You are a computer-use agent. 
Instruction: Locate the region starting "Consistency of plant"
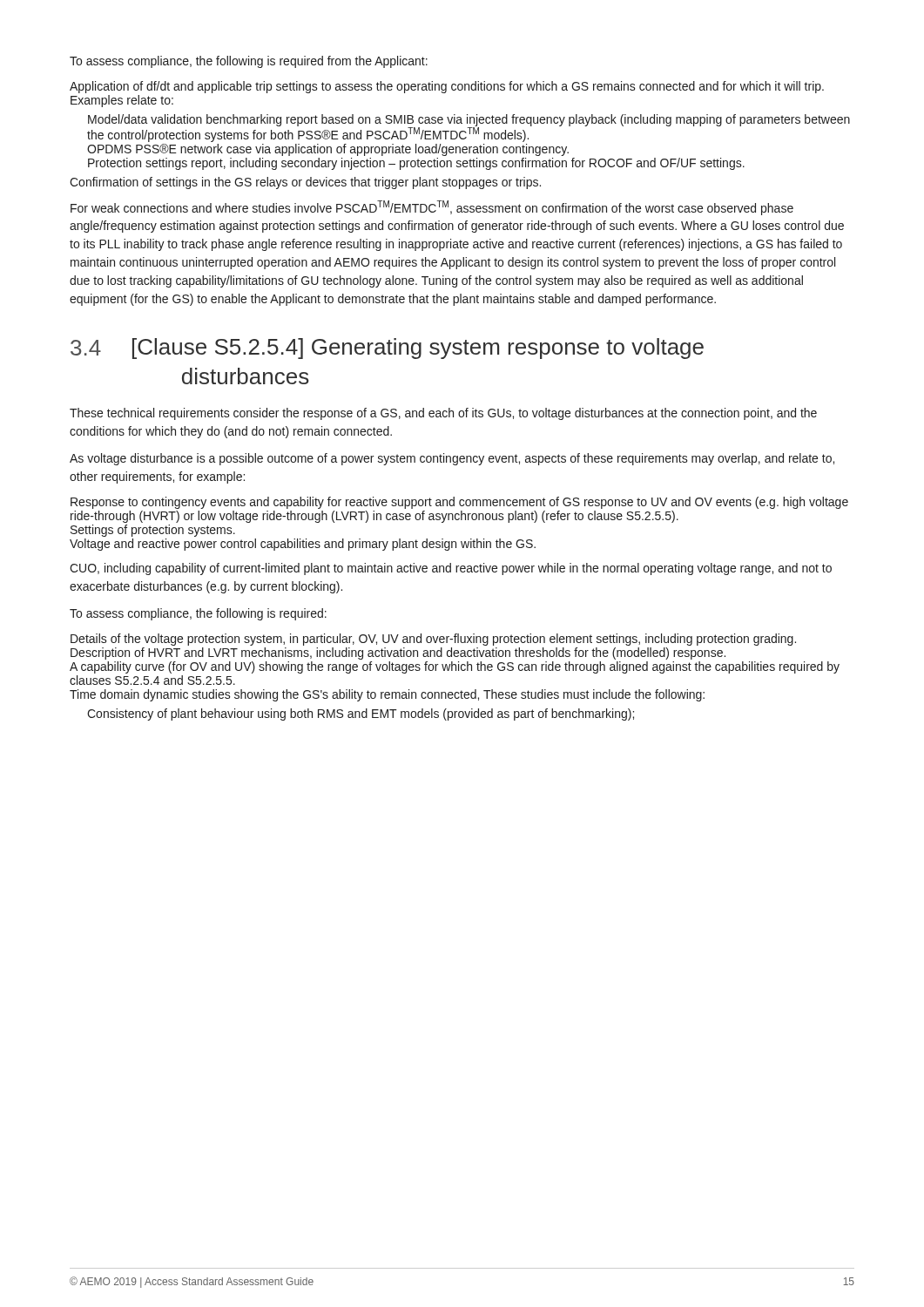471,714
